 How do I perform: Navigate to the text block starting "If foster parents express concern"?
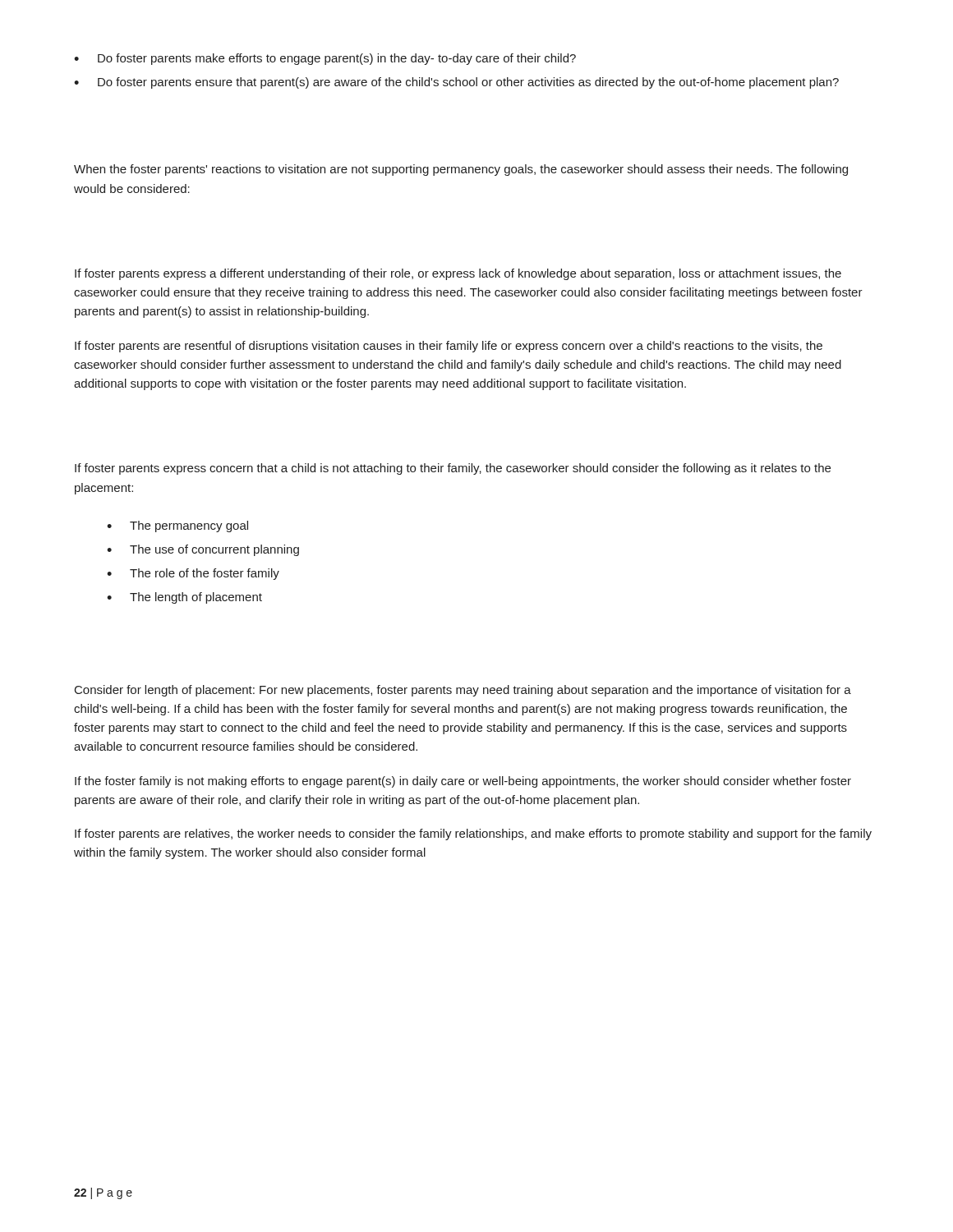coord(453,478)
